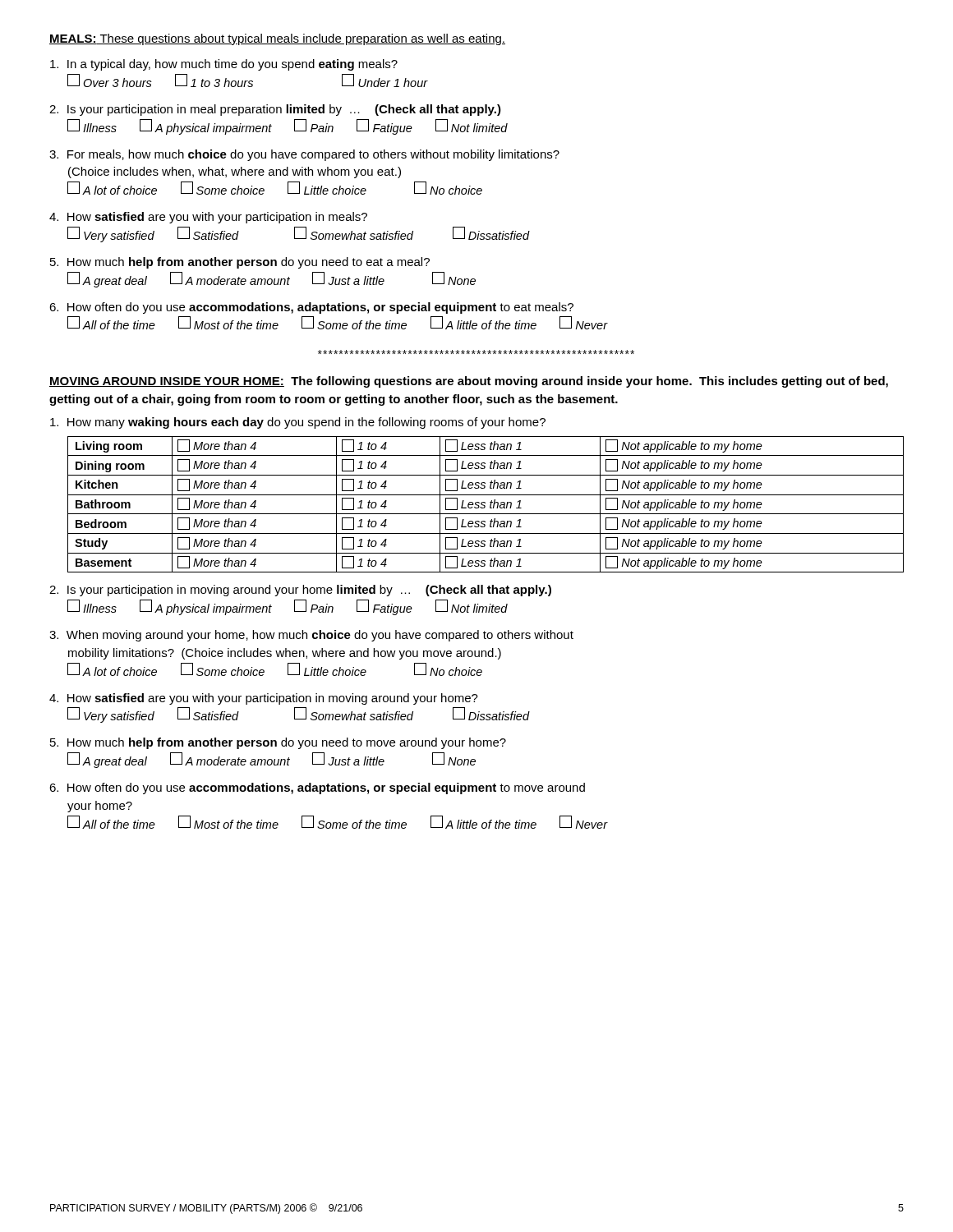This screenshot has width=953, height=1232.
Task: Find the block on this page that starts "3. For meals, how"
Action: coord(304,155)
